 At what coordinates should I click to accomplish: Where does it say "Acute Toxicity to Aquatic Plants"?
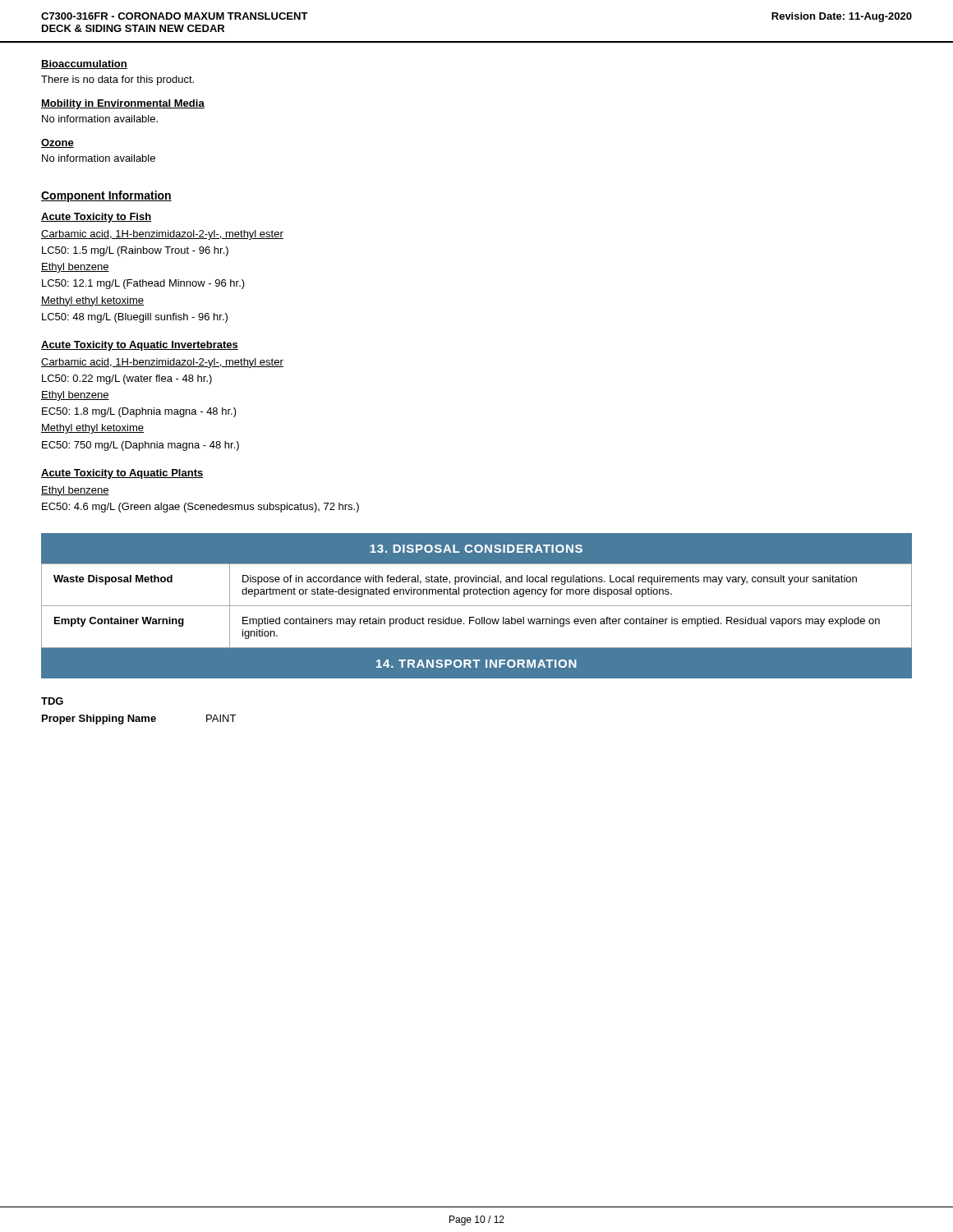[x=122, y=472]
